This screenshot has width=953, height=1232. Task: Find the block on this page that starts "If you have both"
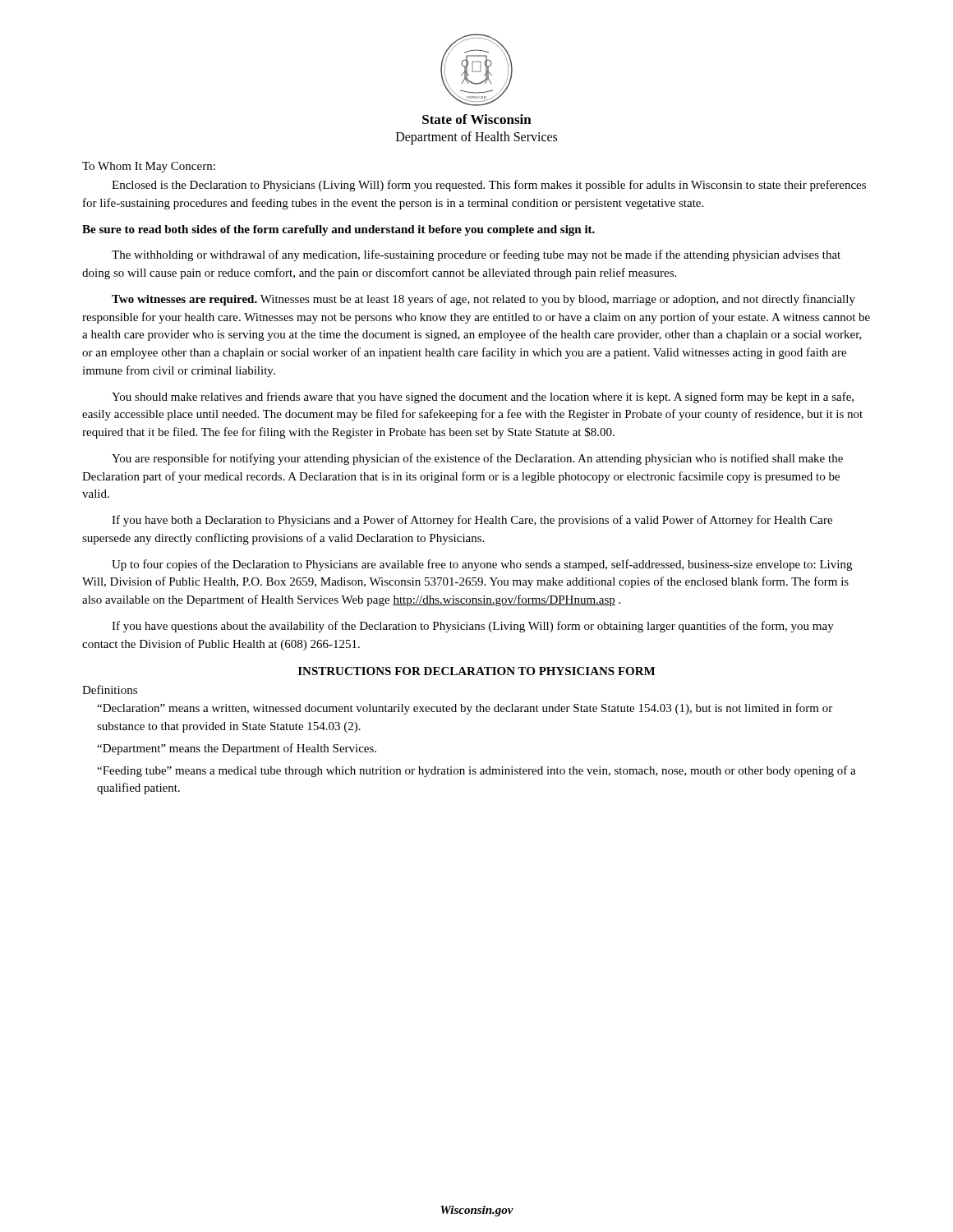click(x=457, y=529)
